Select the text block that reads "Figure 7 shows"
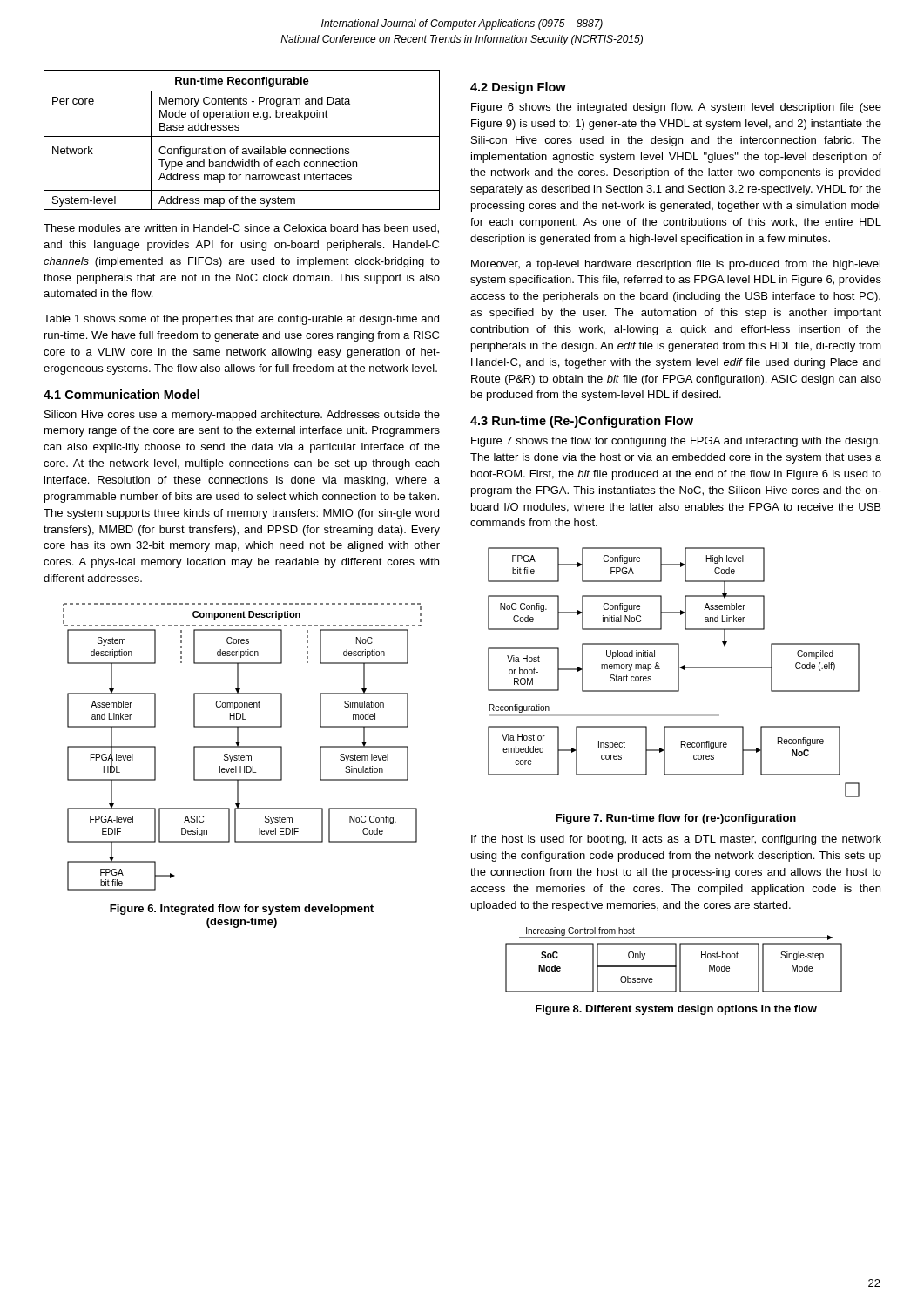 click(676, 482)
